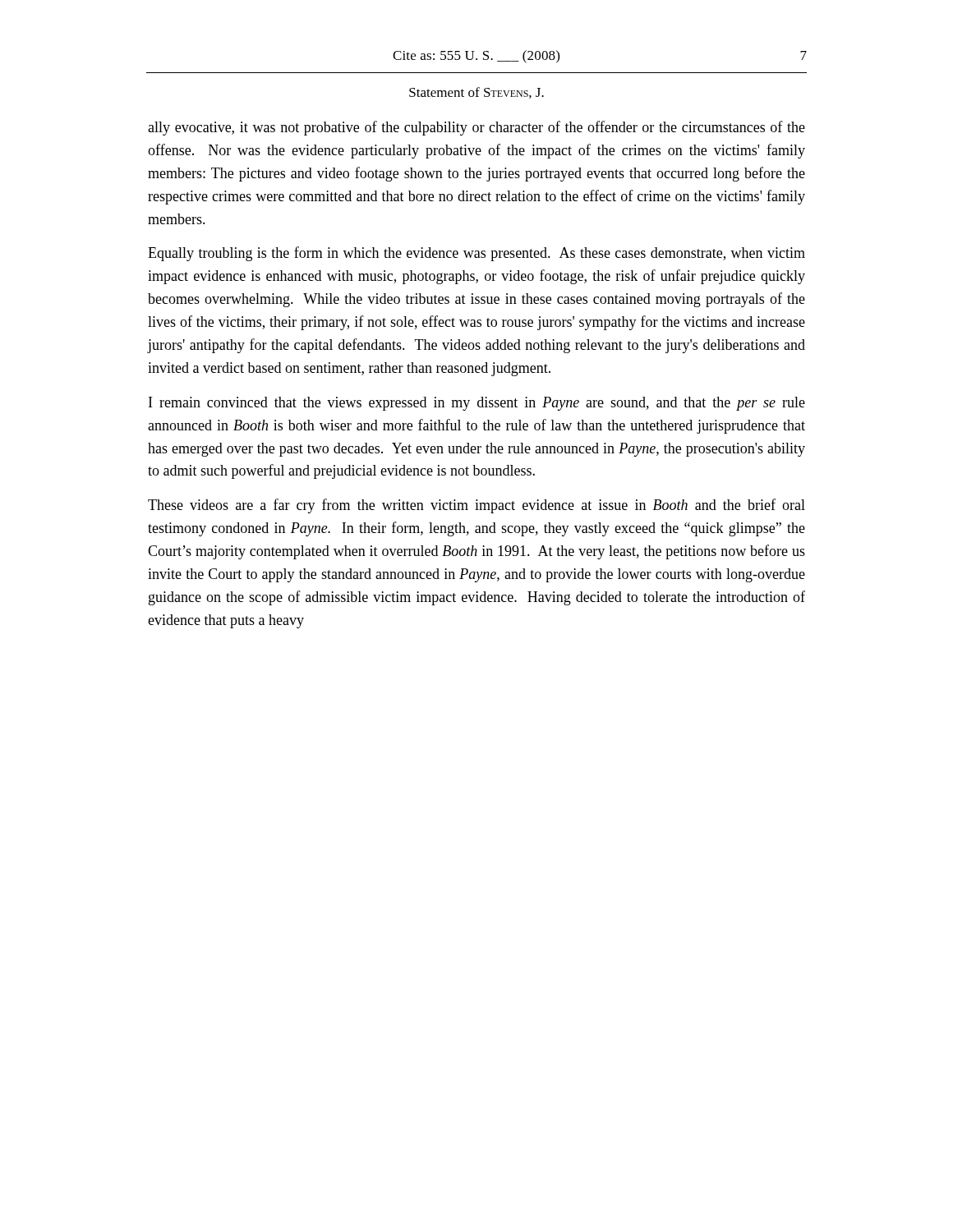Find the text block that reads "Equally troubling is the form in"
This screenshot has height=1232, width=953.
tap(476, 311)
